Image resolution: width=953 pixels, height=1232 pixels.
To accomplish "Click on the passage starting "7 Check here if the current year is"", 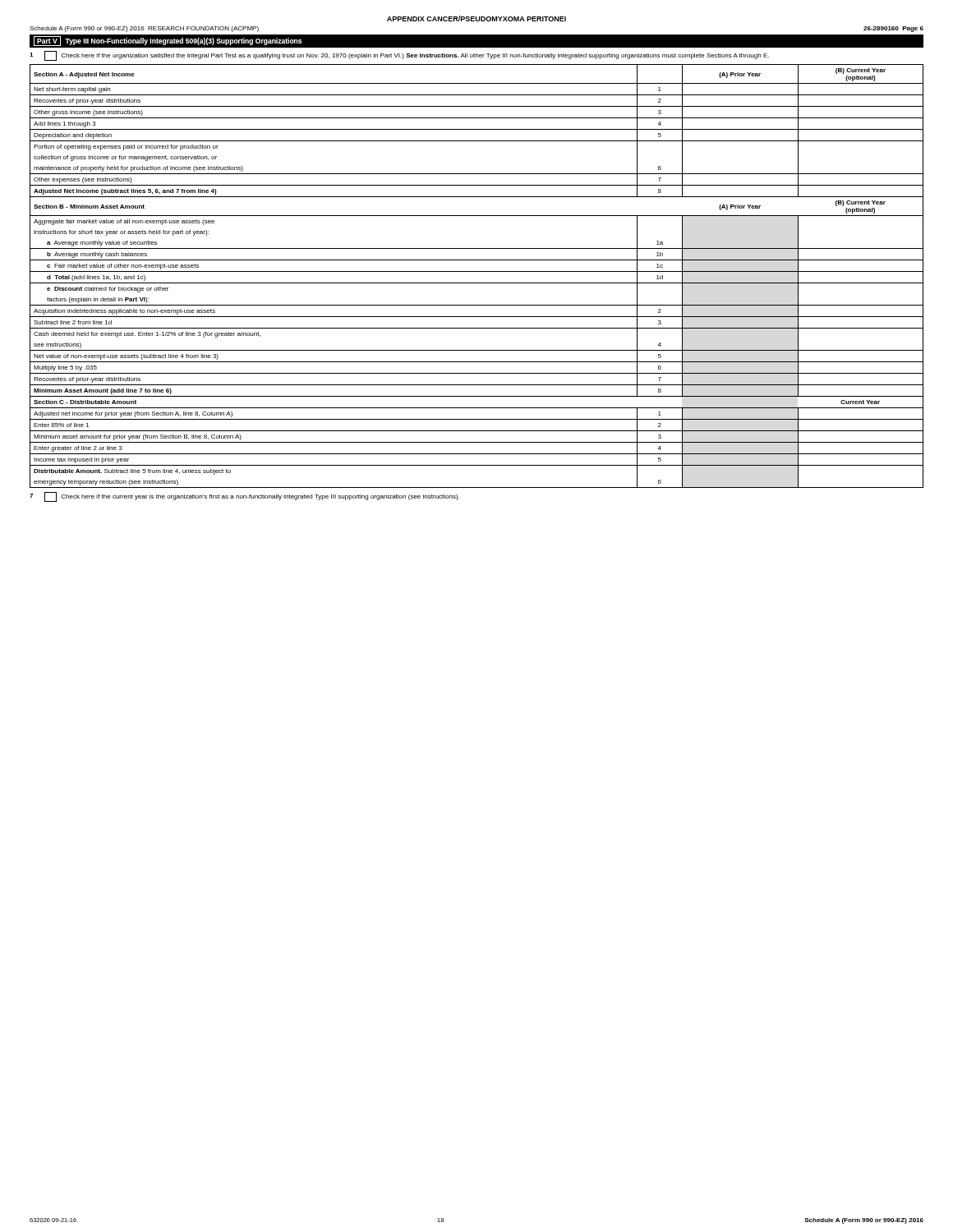I will tap(476, 497).
